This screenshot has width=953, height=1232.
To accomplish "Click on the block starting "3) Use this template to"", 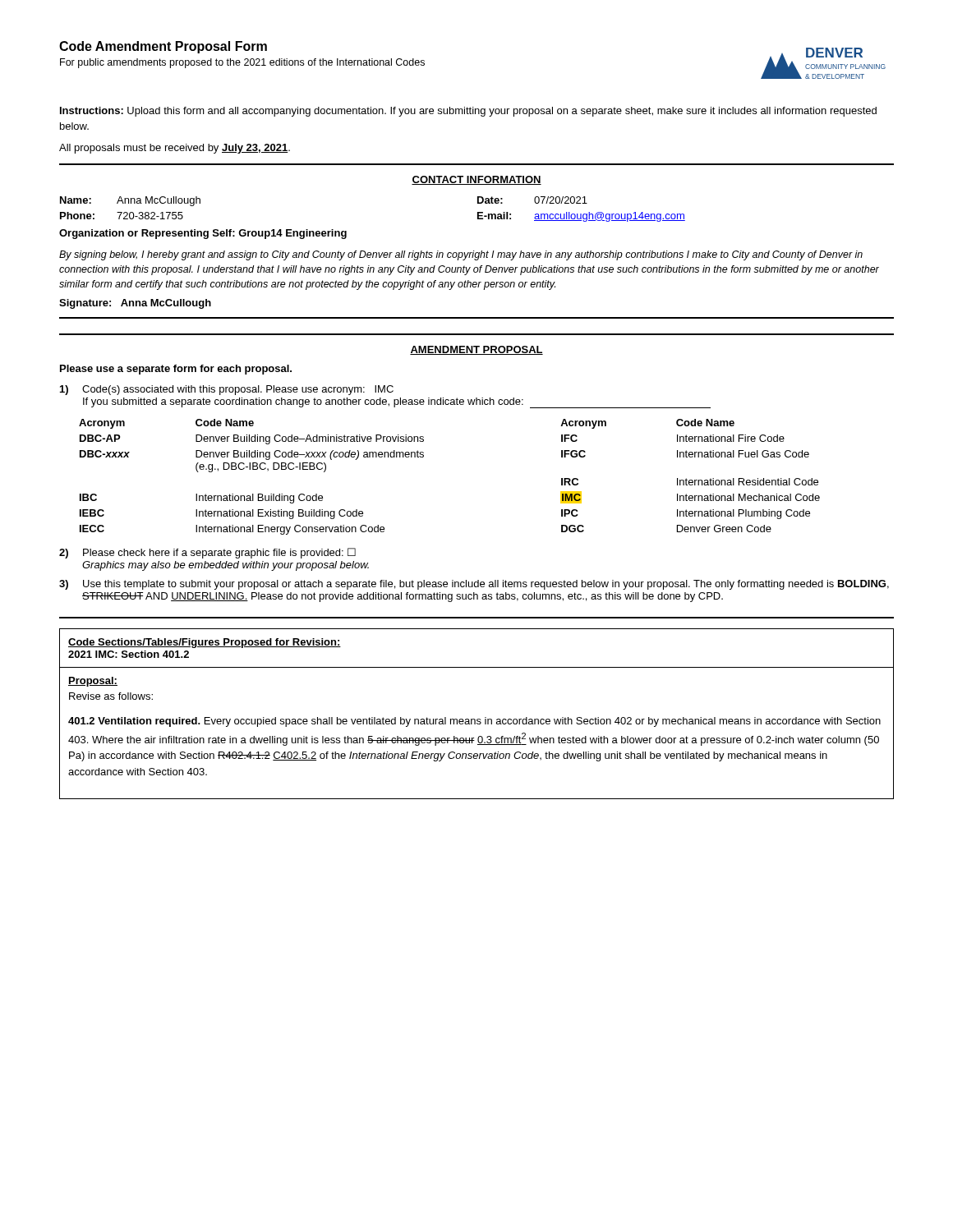I will tap(476, 590).
